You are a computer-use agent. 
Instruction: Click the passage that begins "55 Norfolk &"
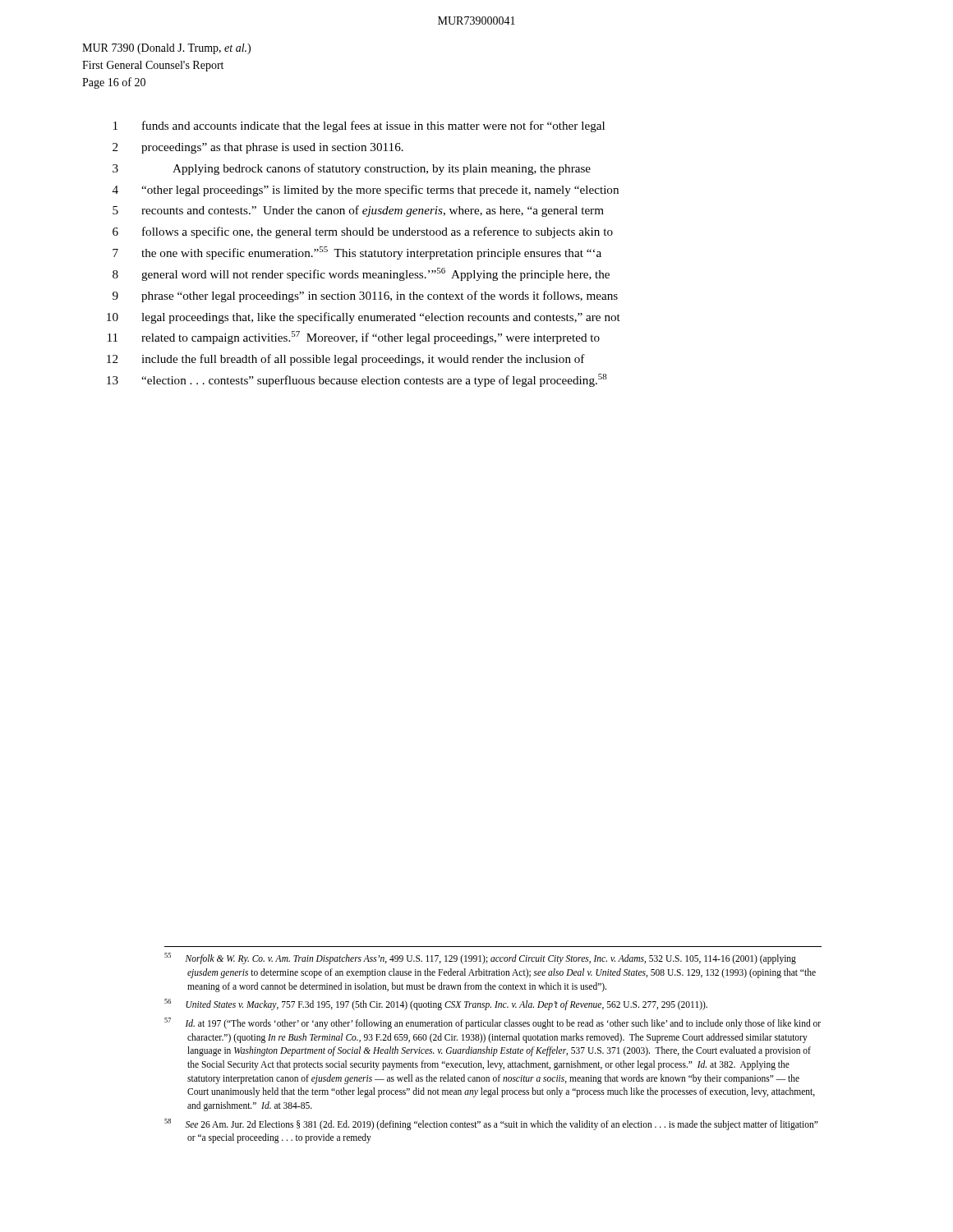(493, 1048)
